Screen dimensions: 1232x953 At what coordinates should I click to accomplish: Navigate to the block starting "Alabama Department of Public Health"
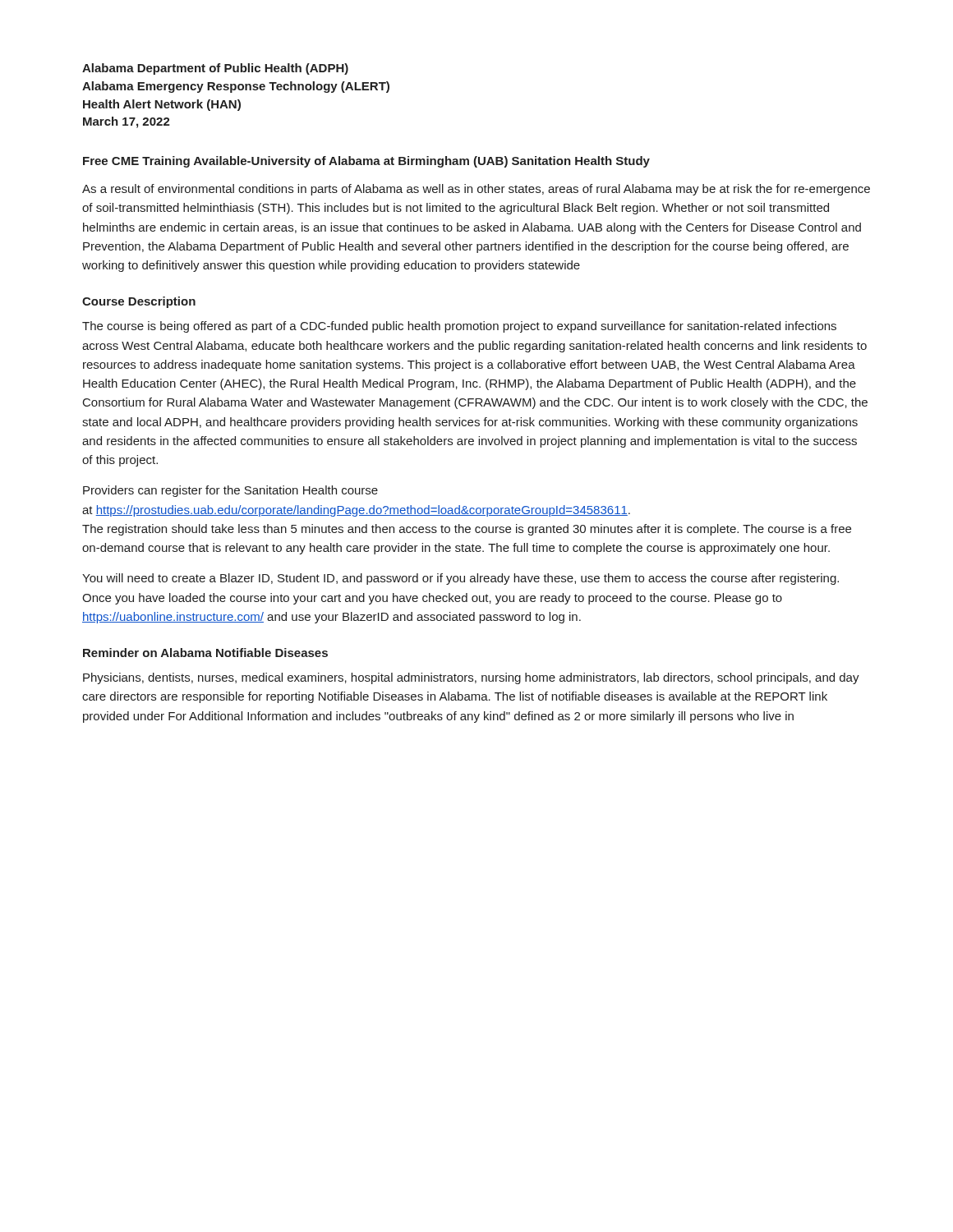point(215,69)
